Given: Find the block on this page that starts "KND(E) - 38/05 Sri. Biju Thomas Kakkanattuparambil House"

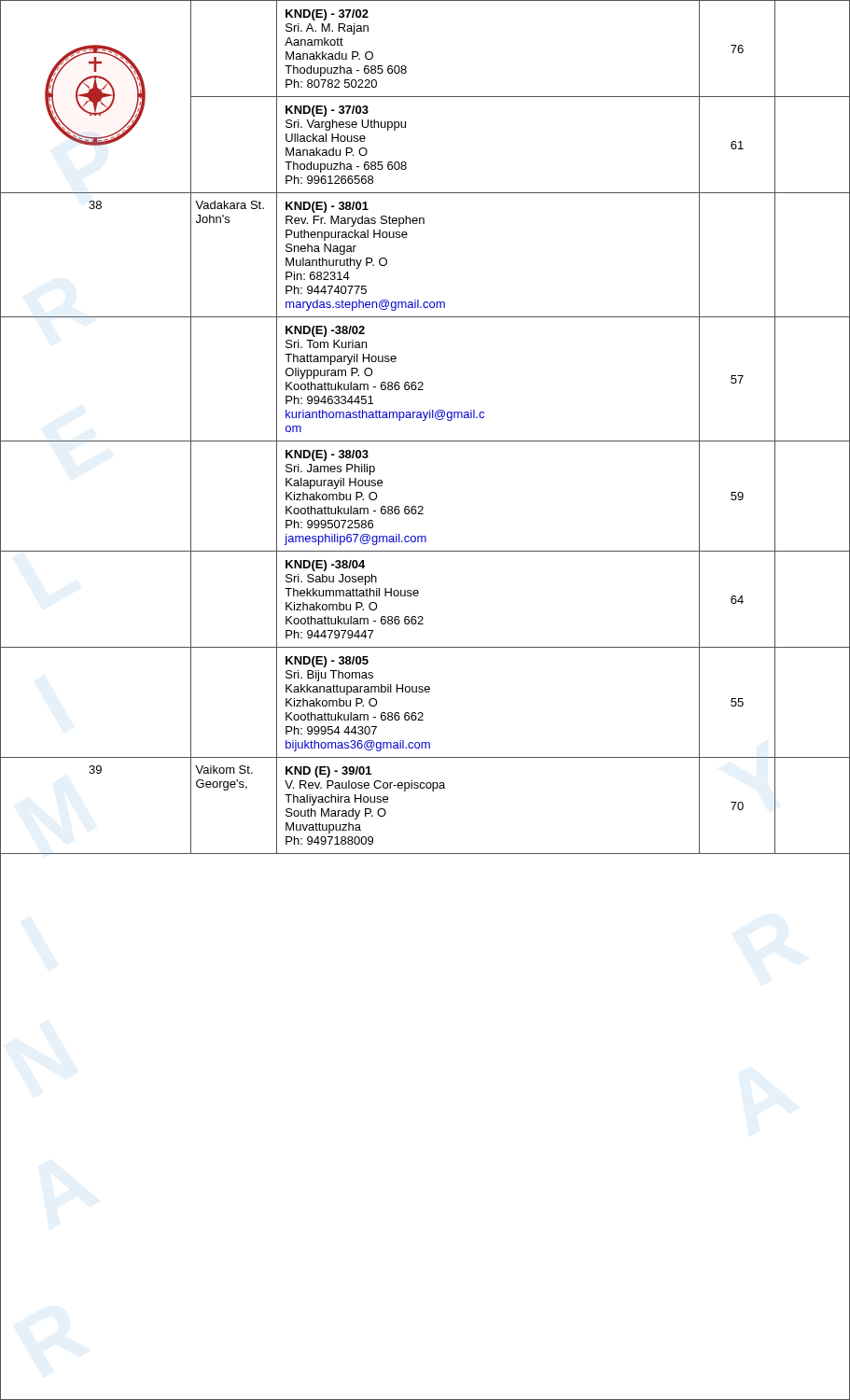Looking at the screenshot, I should click(358, 702).
